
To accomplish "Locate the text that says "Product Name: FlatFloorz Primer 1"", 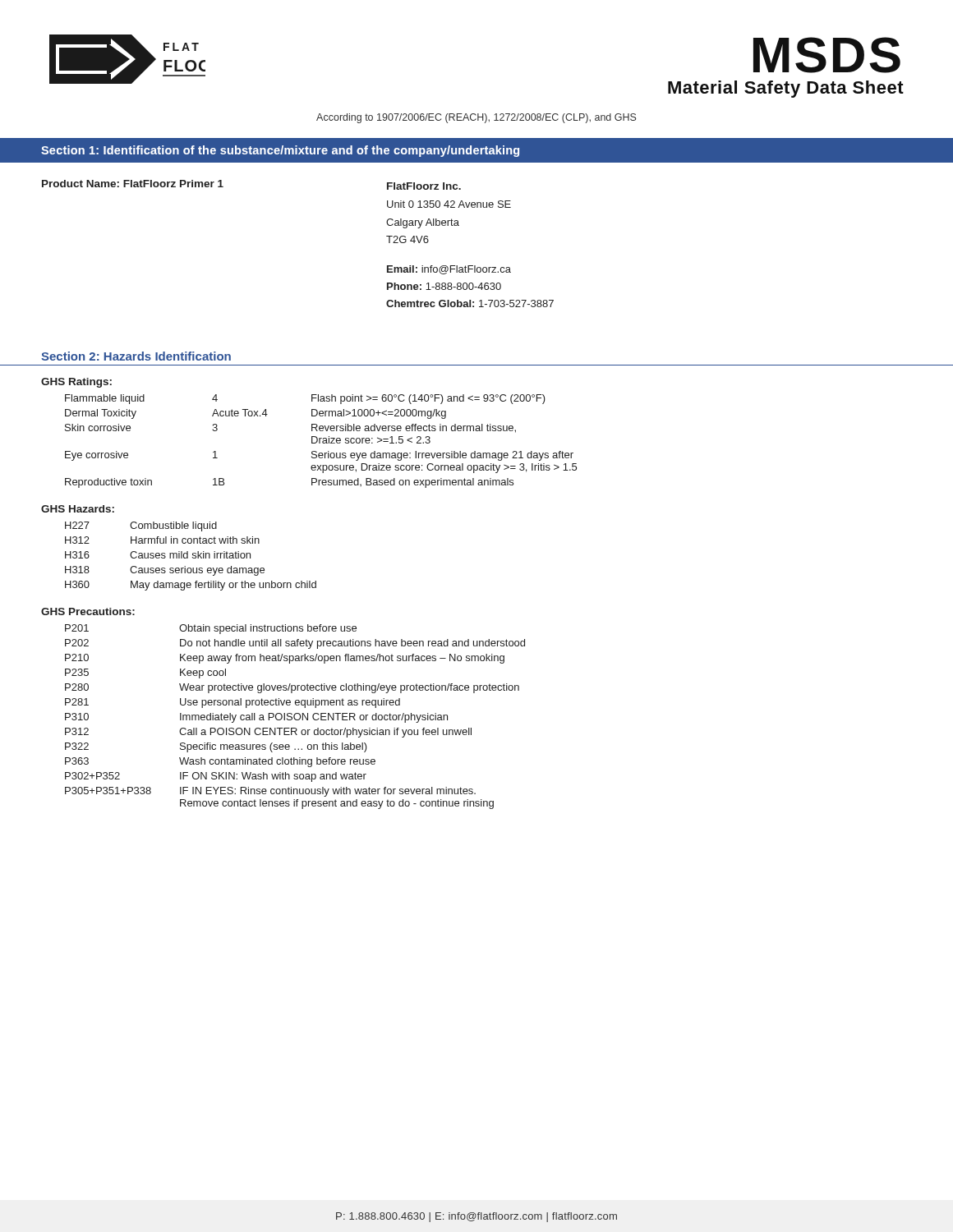I will [132, 184].
